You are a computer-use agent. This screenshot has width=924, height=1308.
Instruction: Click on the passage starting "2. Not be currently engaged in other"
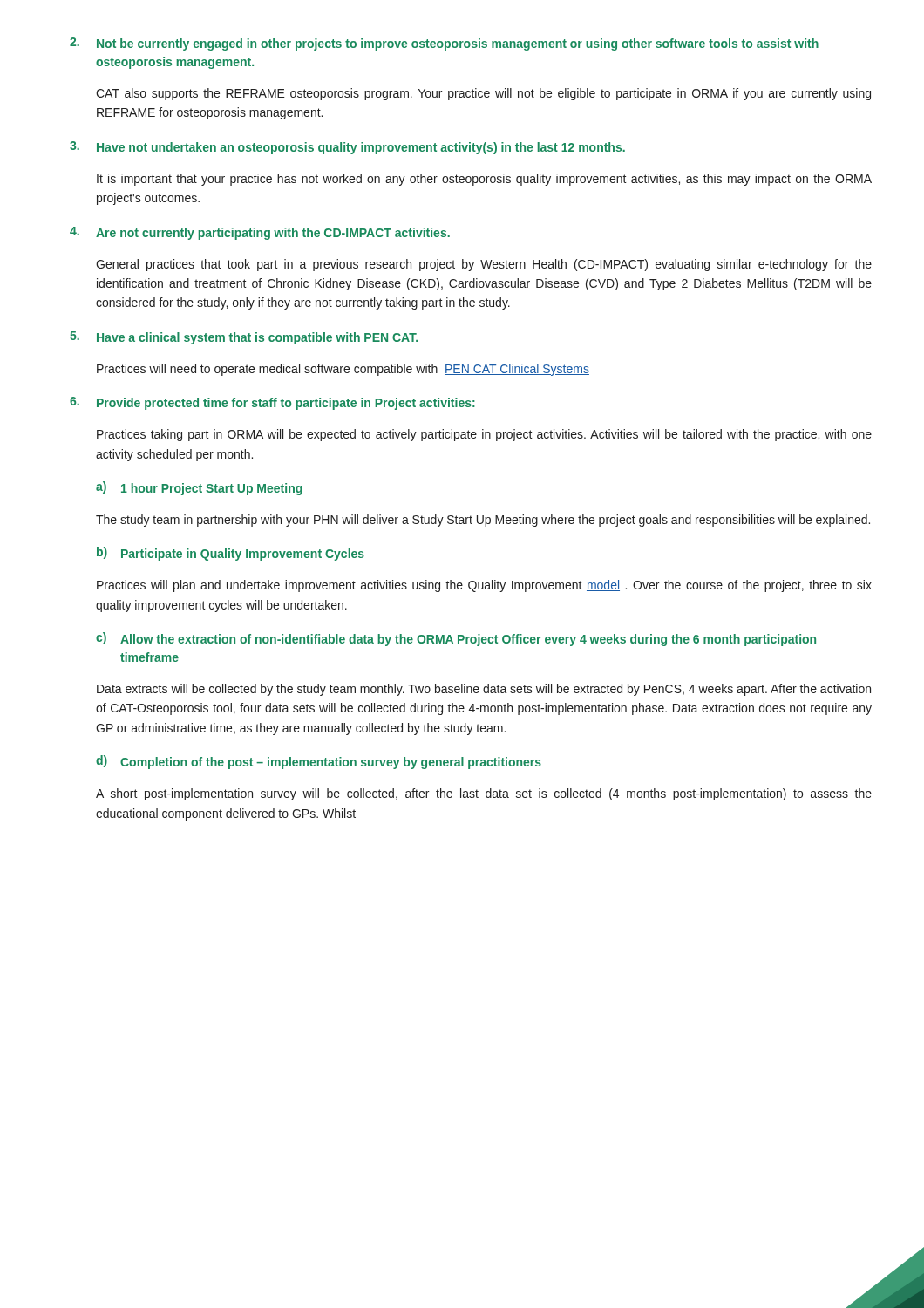(x=471, y=53)
